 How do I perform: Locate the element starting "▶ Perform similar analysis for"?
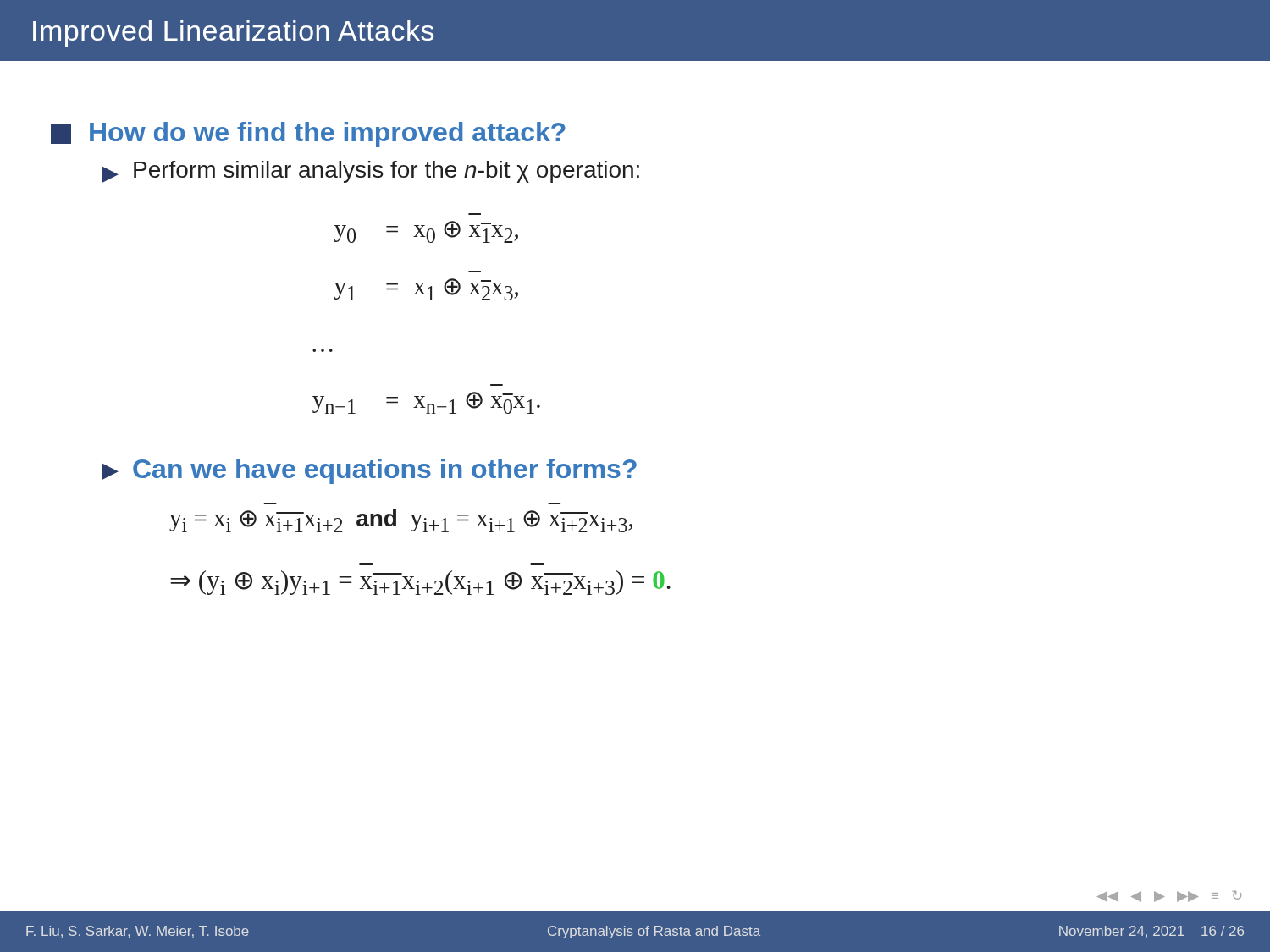coord(371,171)
